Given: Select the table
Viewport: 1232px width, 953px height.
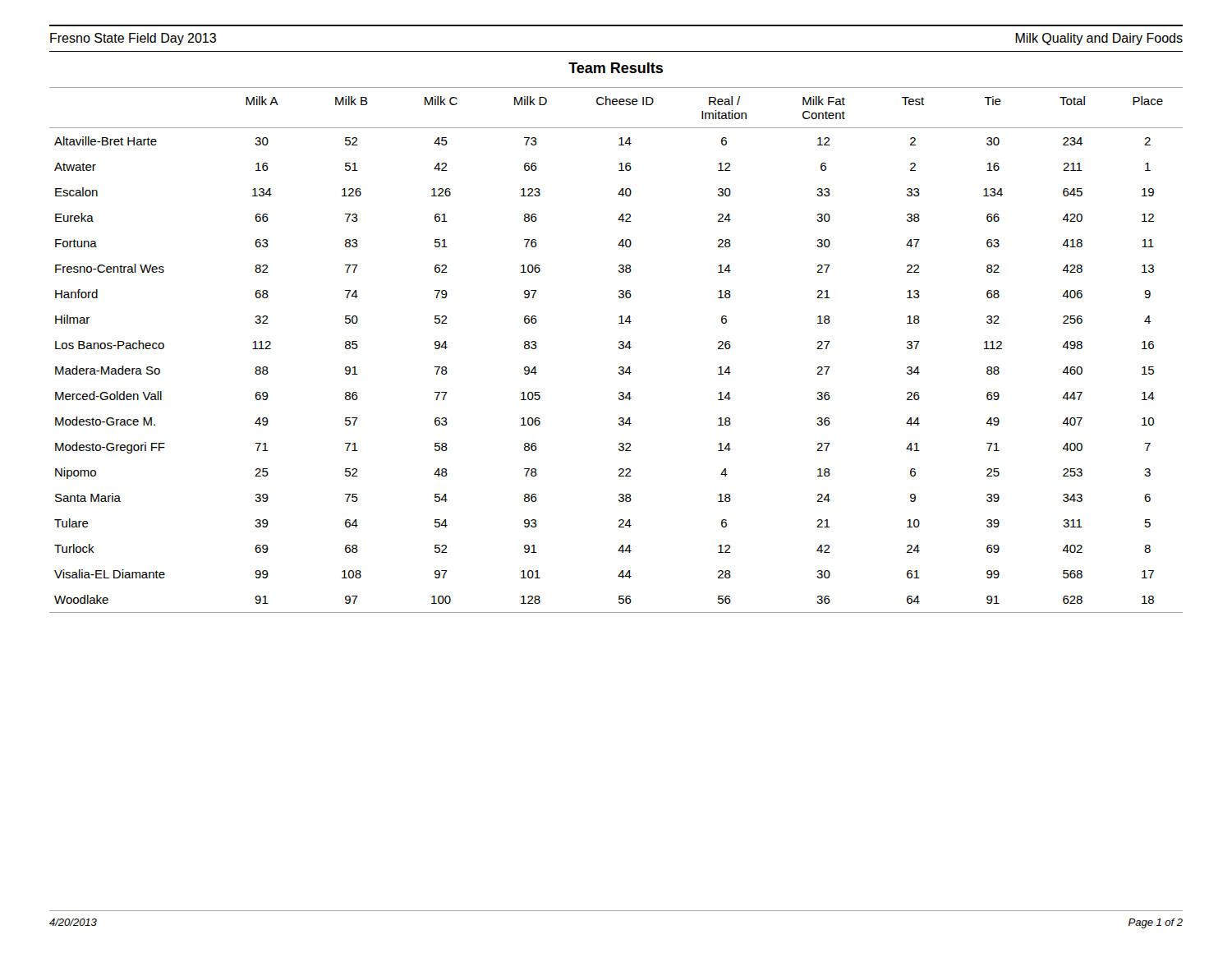Looking at the screenshot, I should (x=616, y=350).
